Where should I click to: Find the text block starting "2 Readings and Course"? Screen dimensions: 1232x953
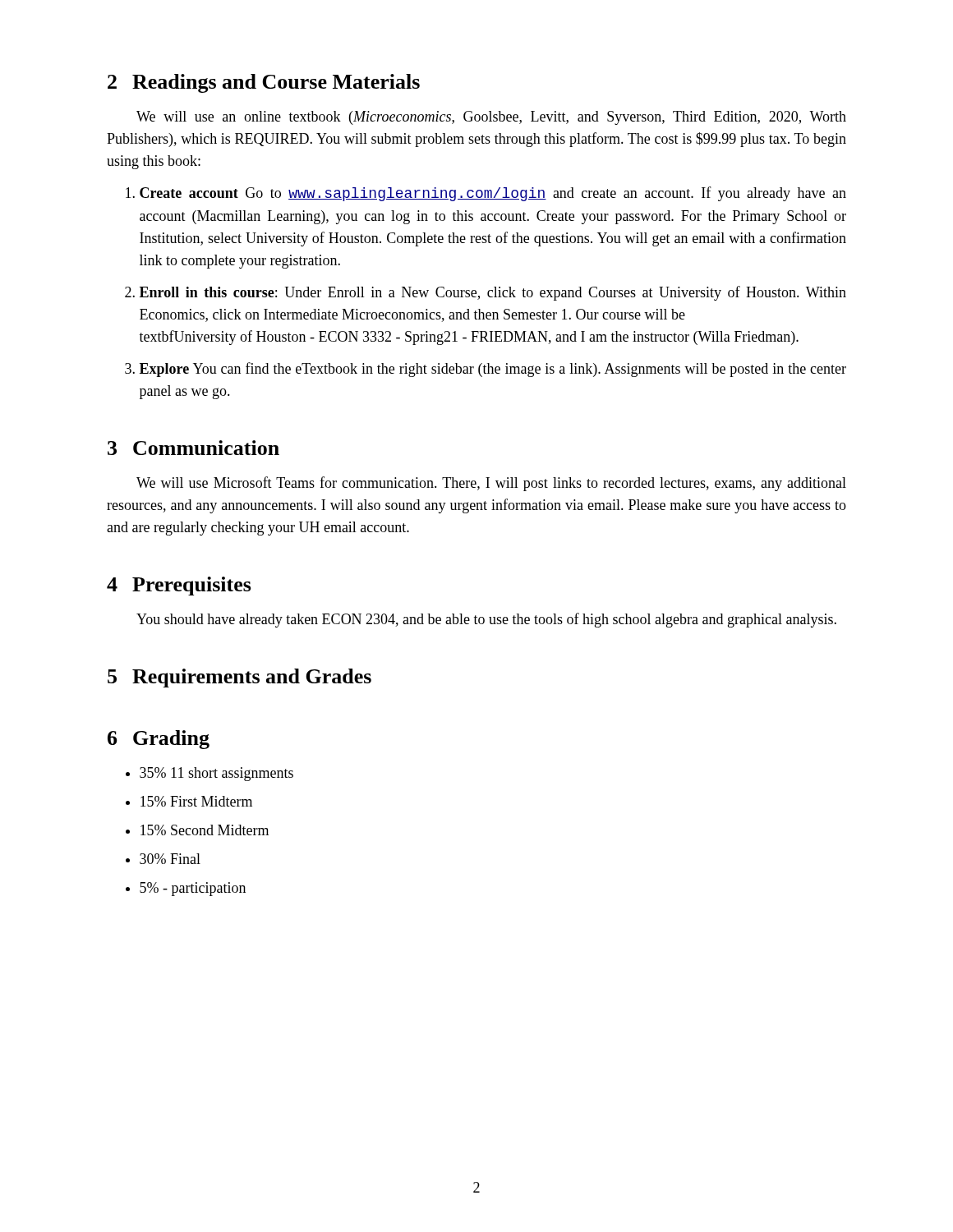(x=263, y=82)
